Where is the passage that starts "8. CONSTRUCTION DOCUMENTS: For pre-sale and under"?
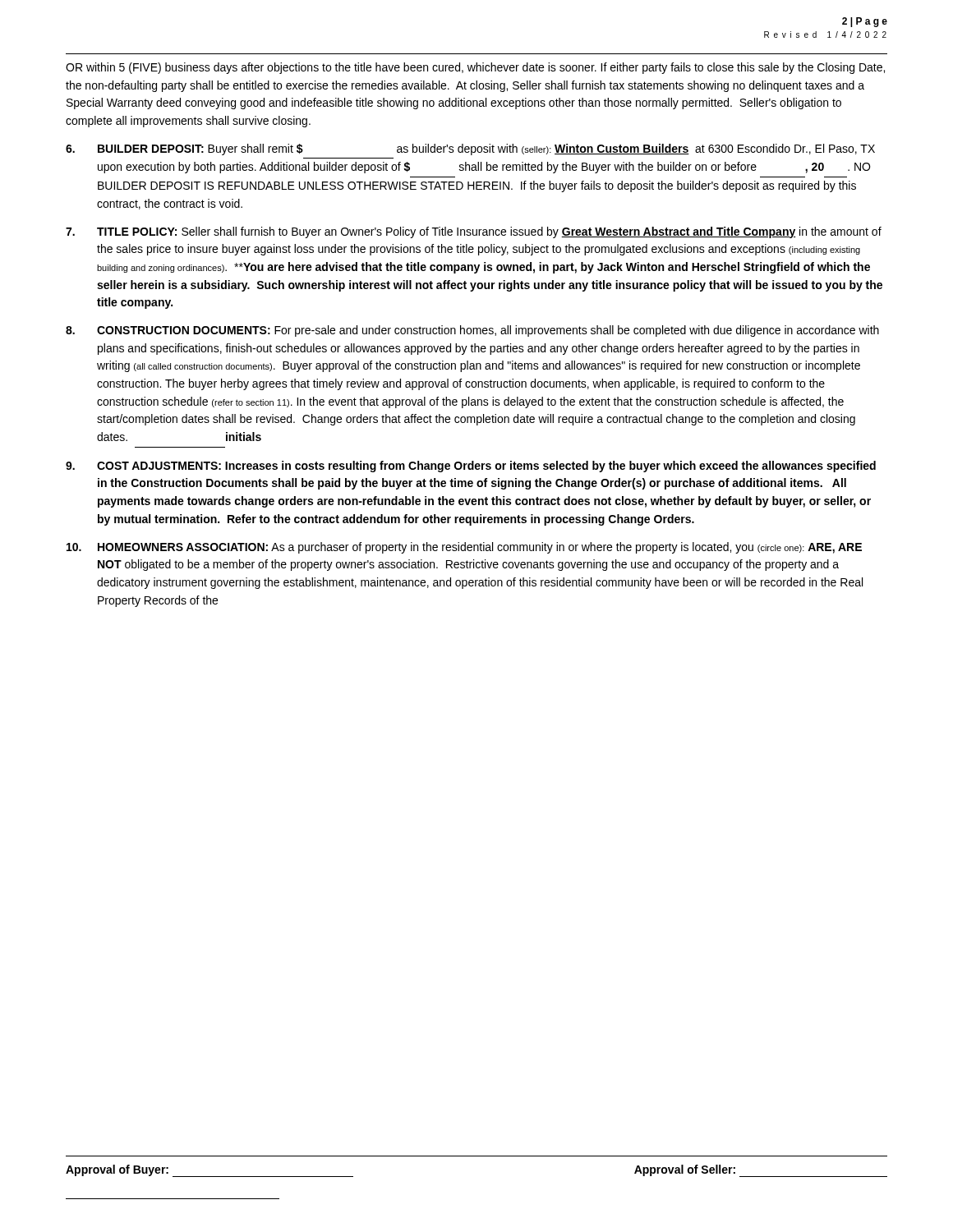Screen dimensions: 1232x953 click(476, 385)
